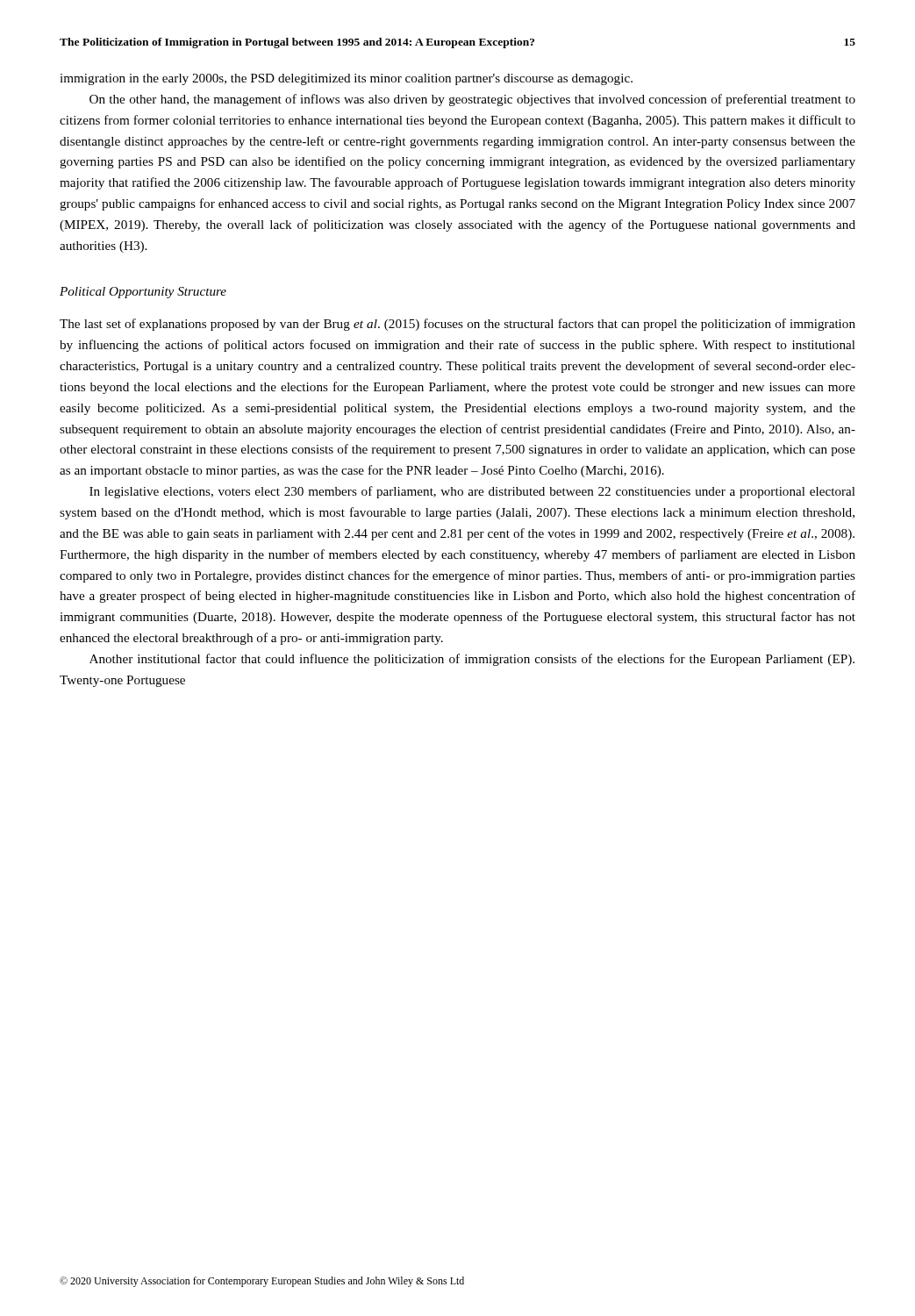Click on the text block starting "Political Opportunity Structure"
The width and height of the screenshot is (915, 1316).
(143, 291)
